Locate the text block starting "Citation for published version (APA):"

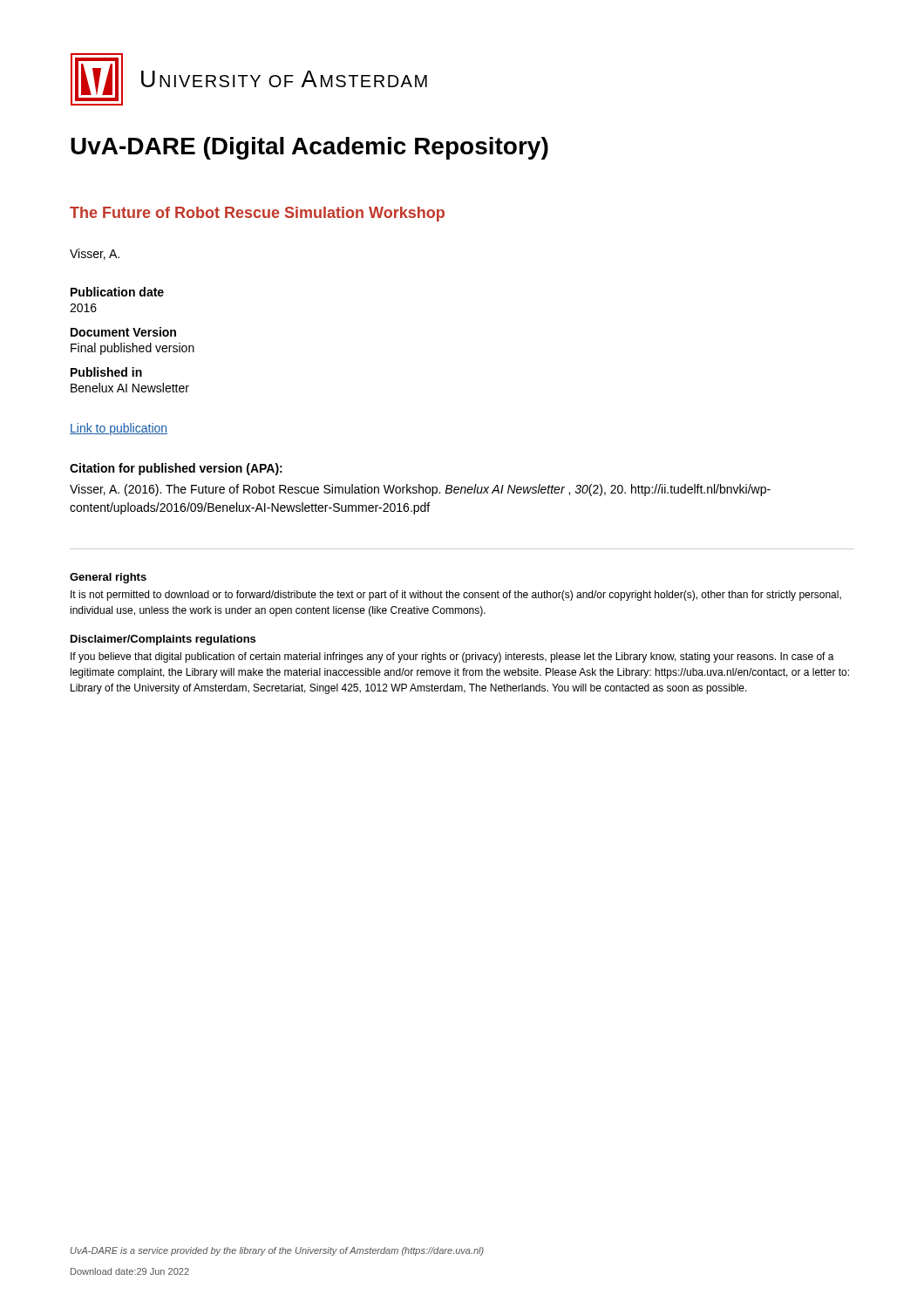[176, 468]
